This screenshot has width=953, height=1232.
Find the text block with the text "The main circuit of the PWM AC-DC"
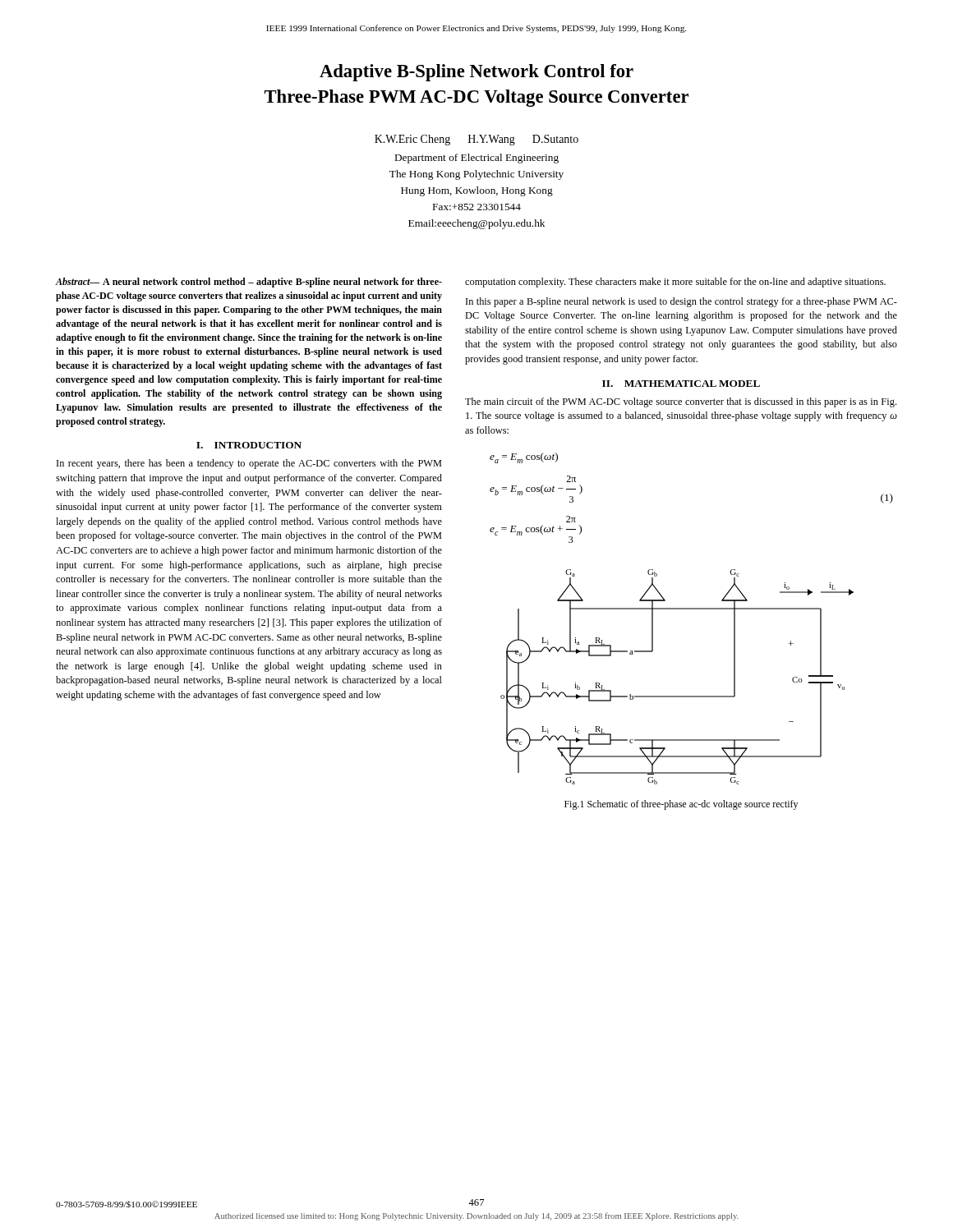[681, 416]
